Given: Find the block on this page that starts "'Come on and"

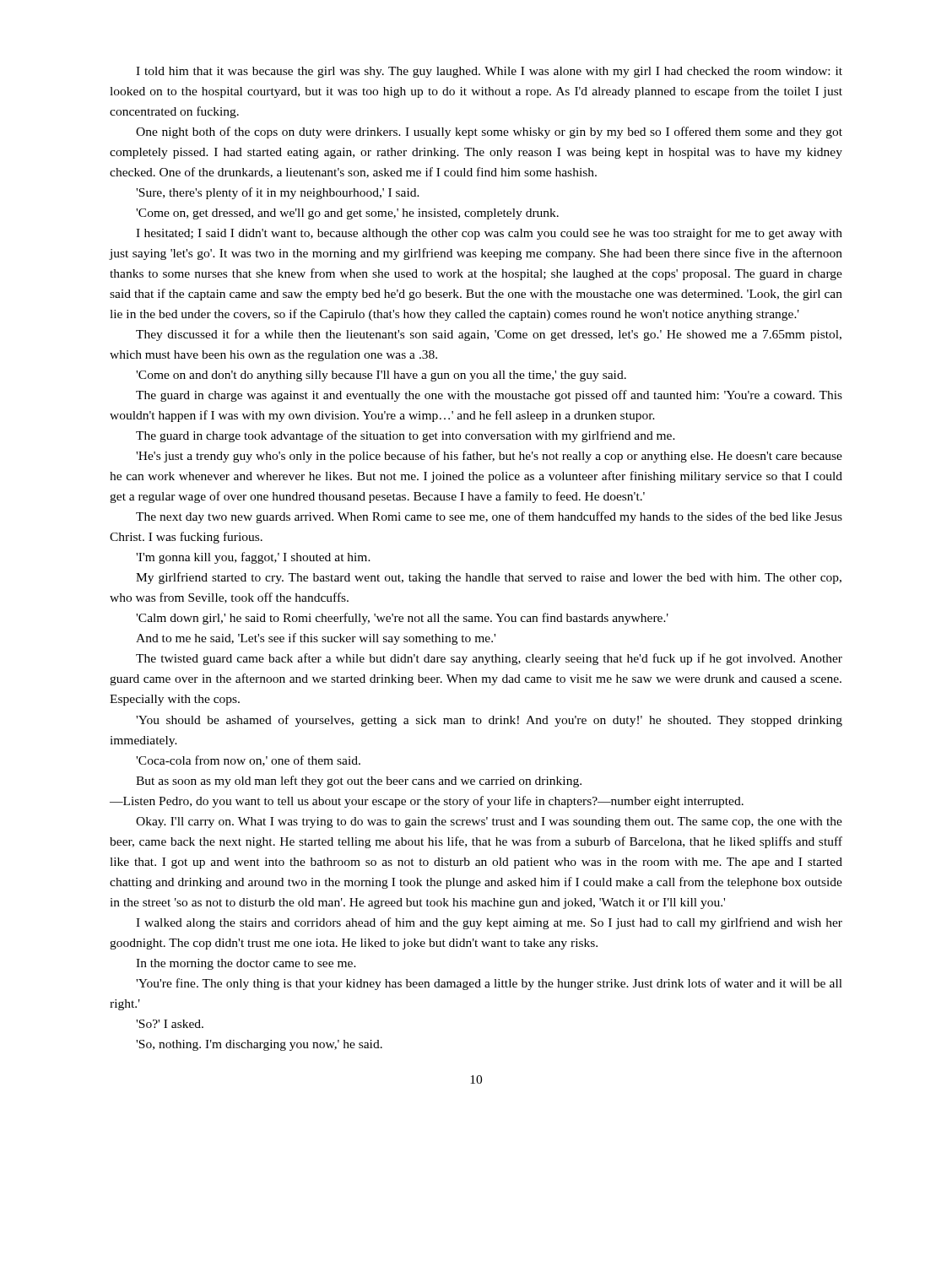Looking at the screenshot, I should [x=476, y=375].
